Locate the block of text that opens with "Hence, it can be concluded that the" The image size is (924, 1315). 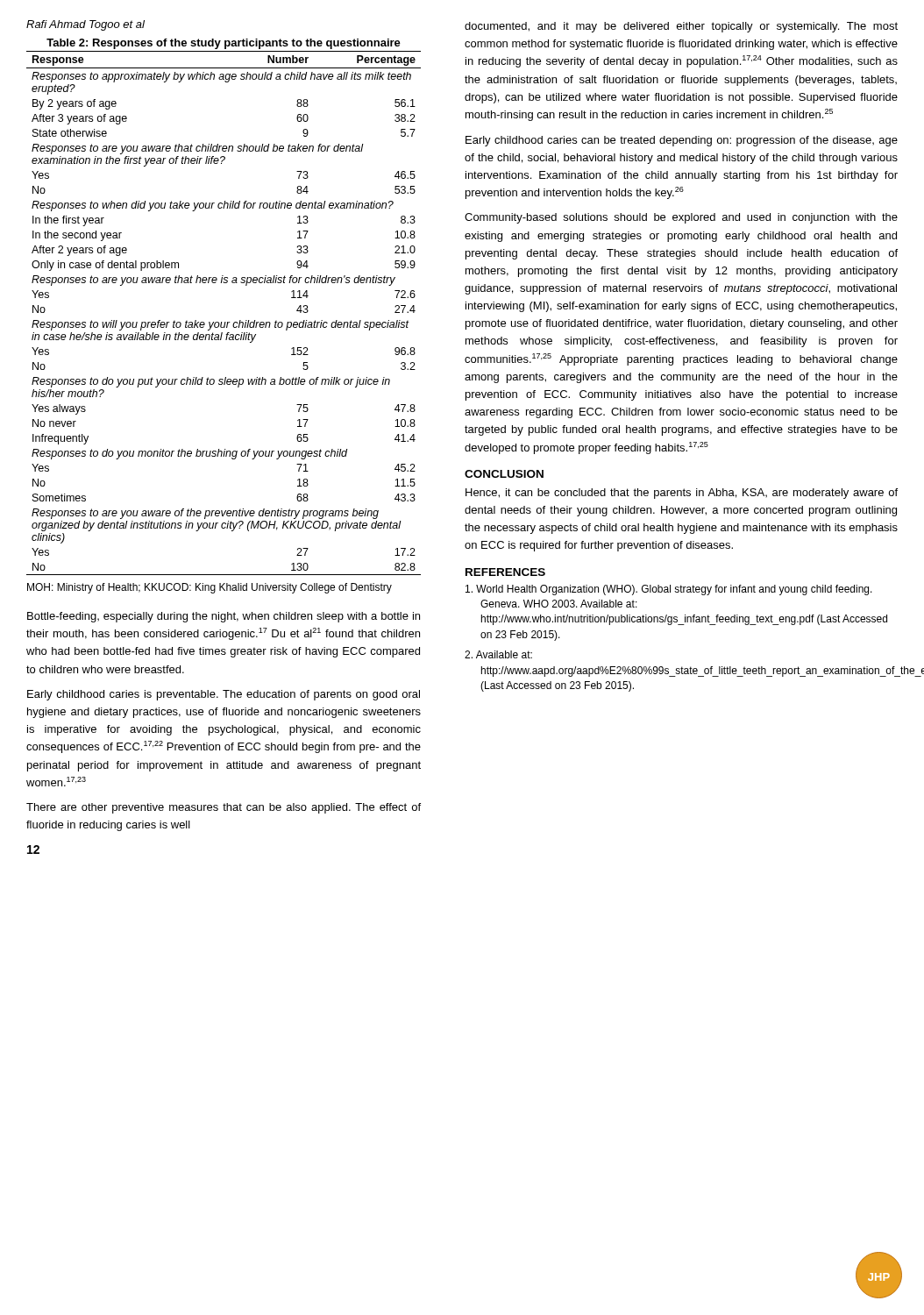[x=681, y=519]
